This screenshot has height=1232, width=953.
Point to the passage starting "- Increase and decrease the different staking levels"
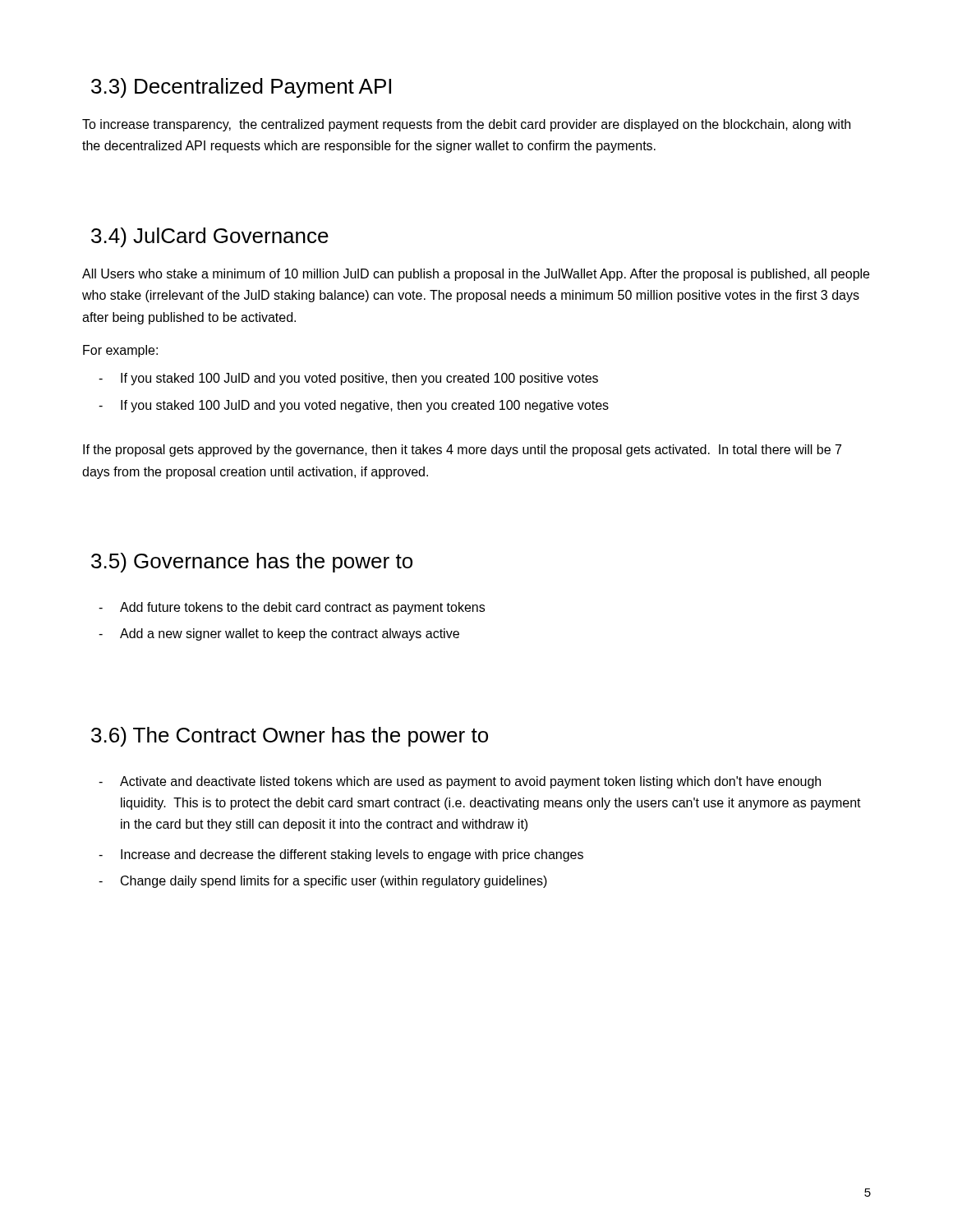tap(341, 855)
